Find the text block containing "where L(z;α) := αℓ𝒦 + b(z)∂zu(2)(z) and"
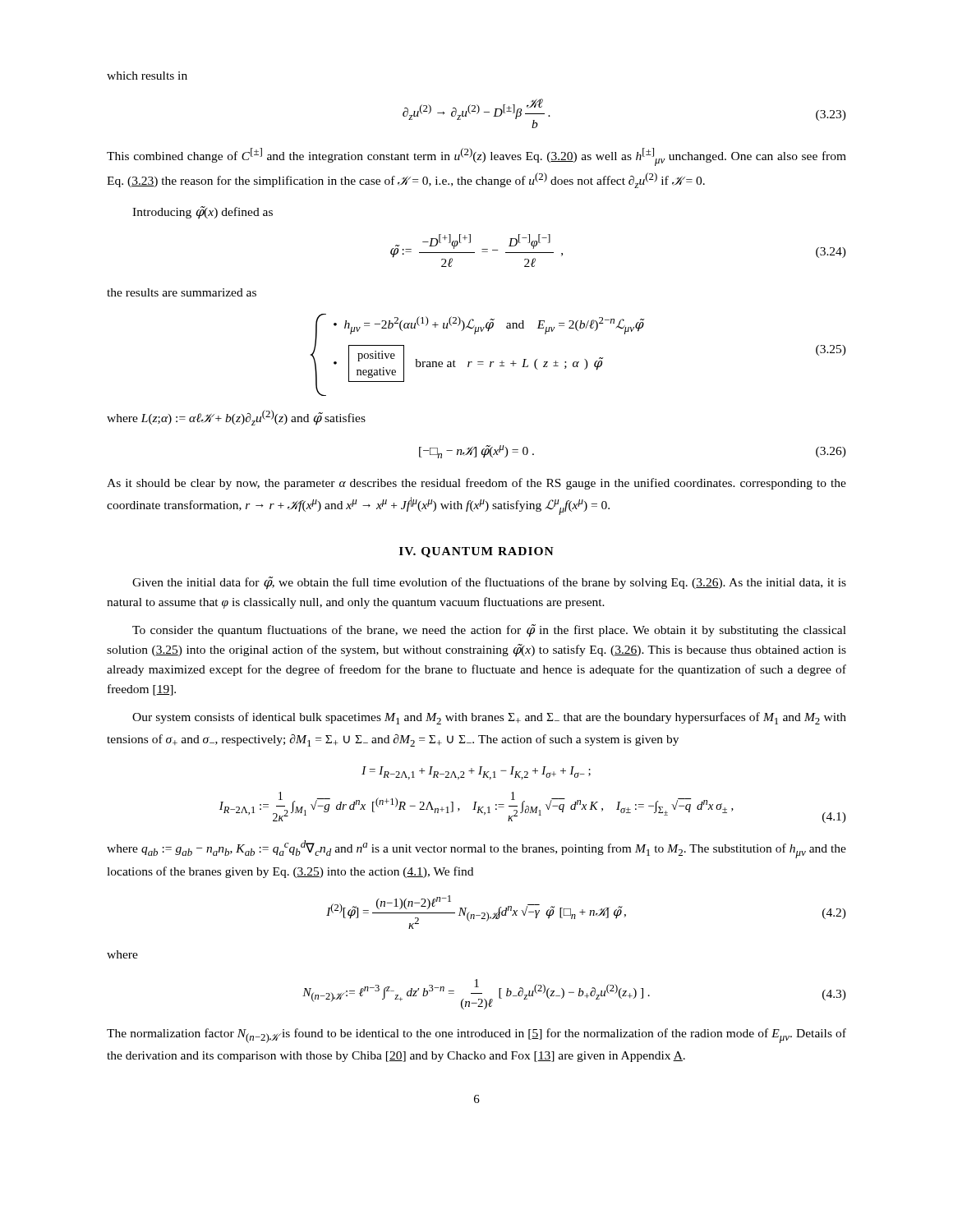 pyautogui.click(x=236, y=418)
